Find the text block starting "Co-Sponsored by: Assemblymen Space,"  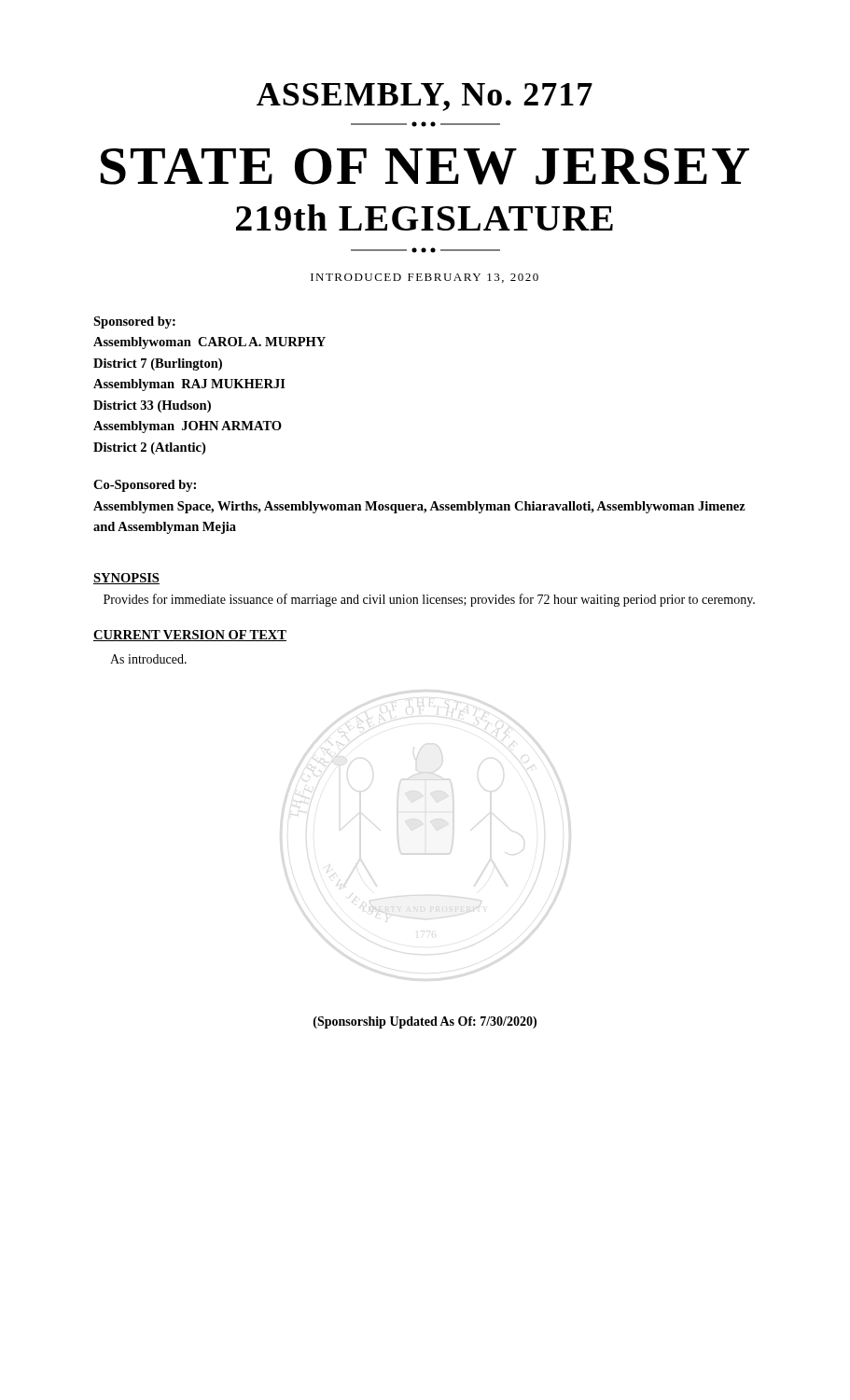pos(419,505)
